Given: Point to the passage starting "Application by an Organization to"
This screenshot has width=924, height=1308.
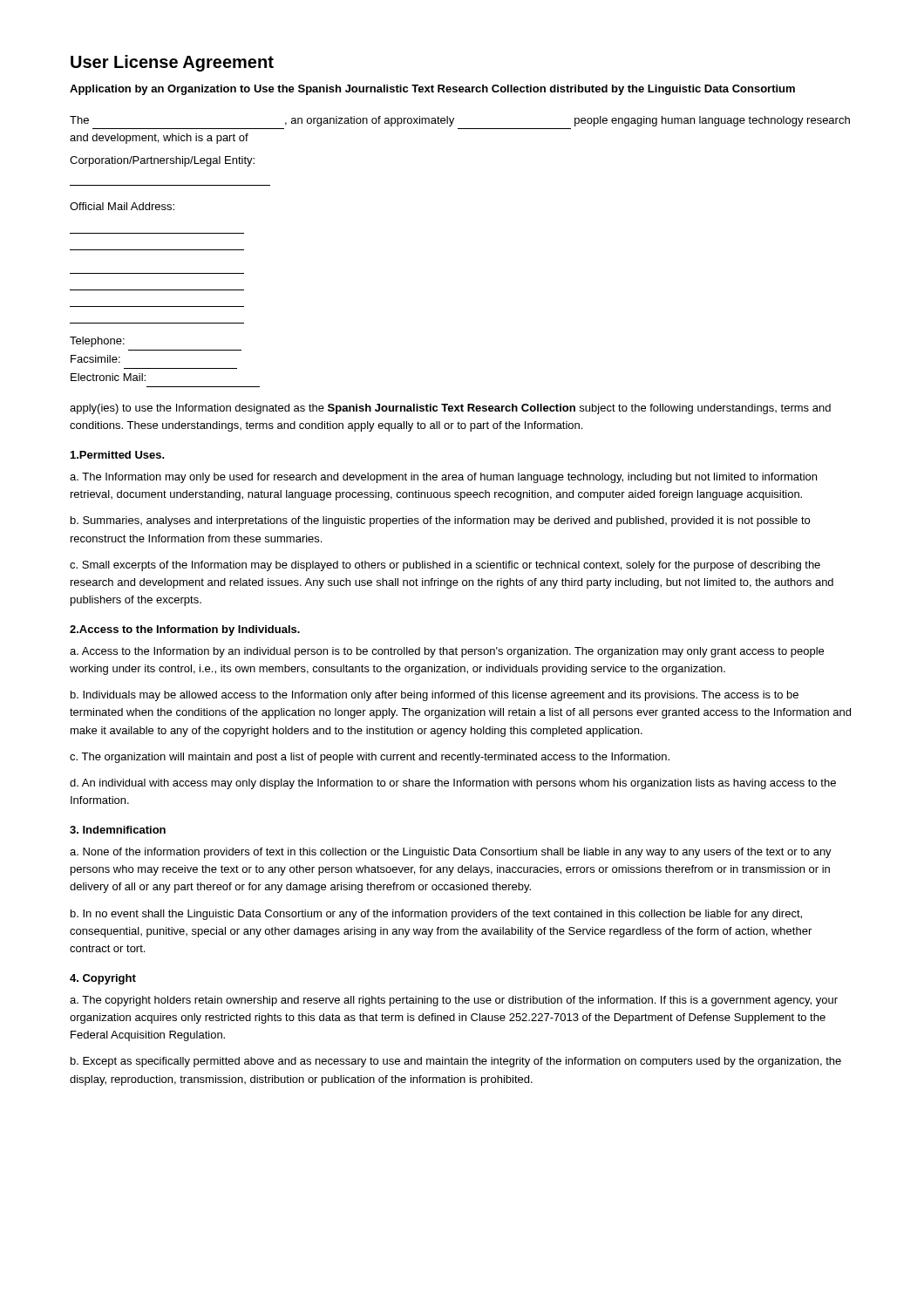Looking at the screenshot, I should coord(433,89).
